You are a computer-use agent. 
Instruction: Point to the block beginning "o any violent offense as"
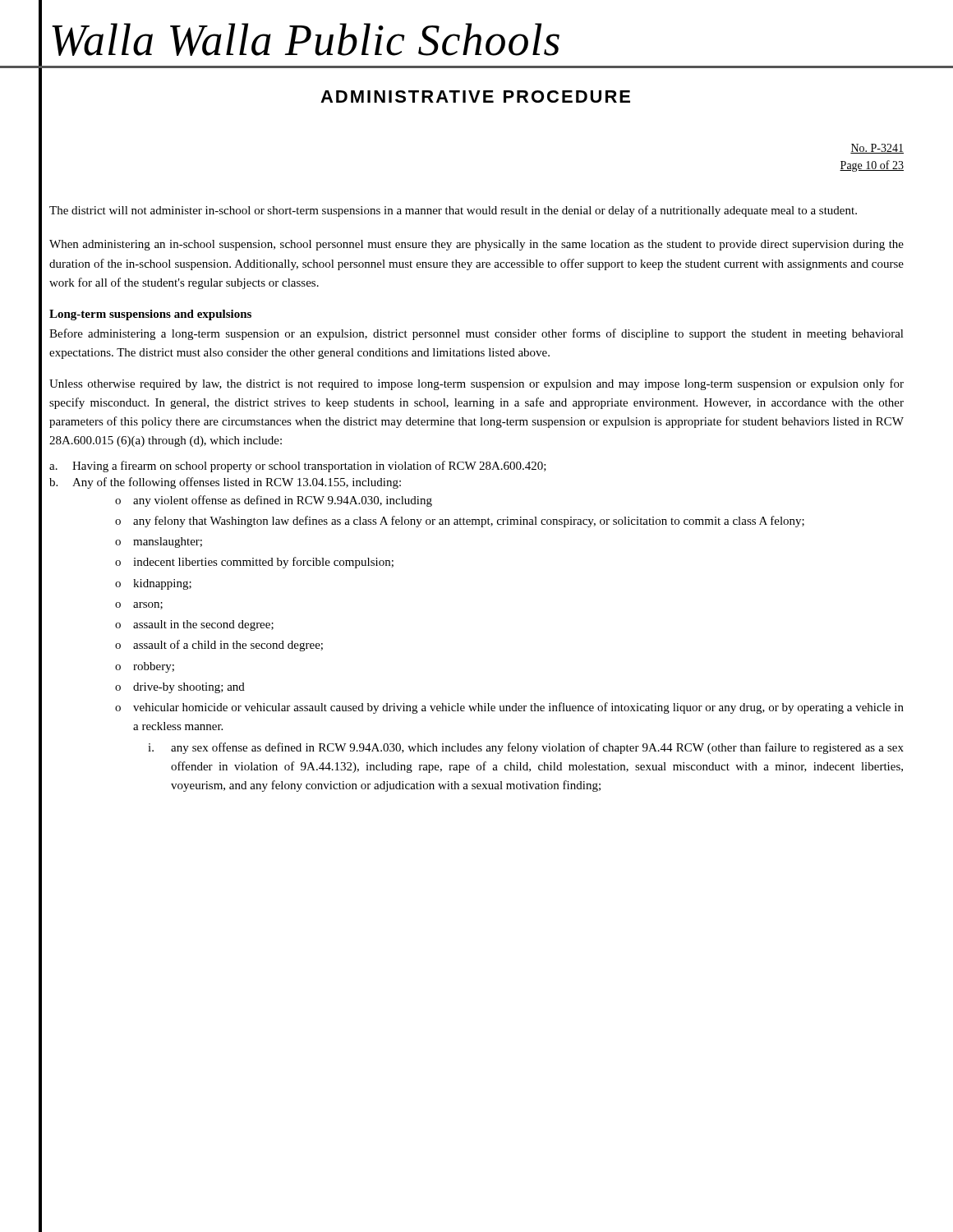(x=274, y=500)
